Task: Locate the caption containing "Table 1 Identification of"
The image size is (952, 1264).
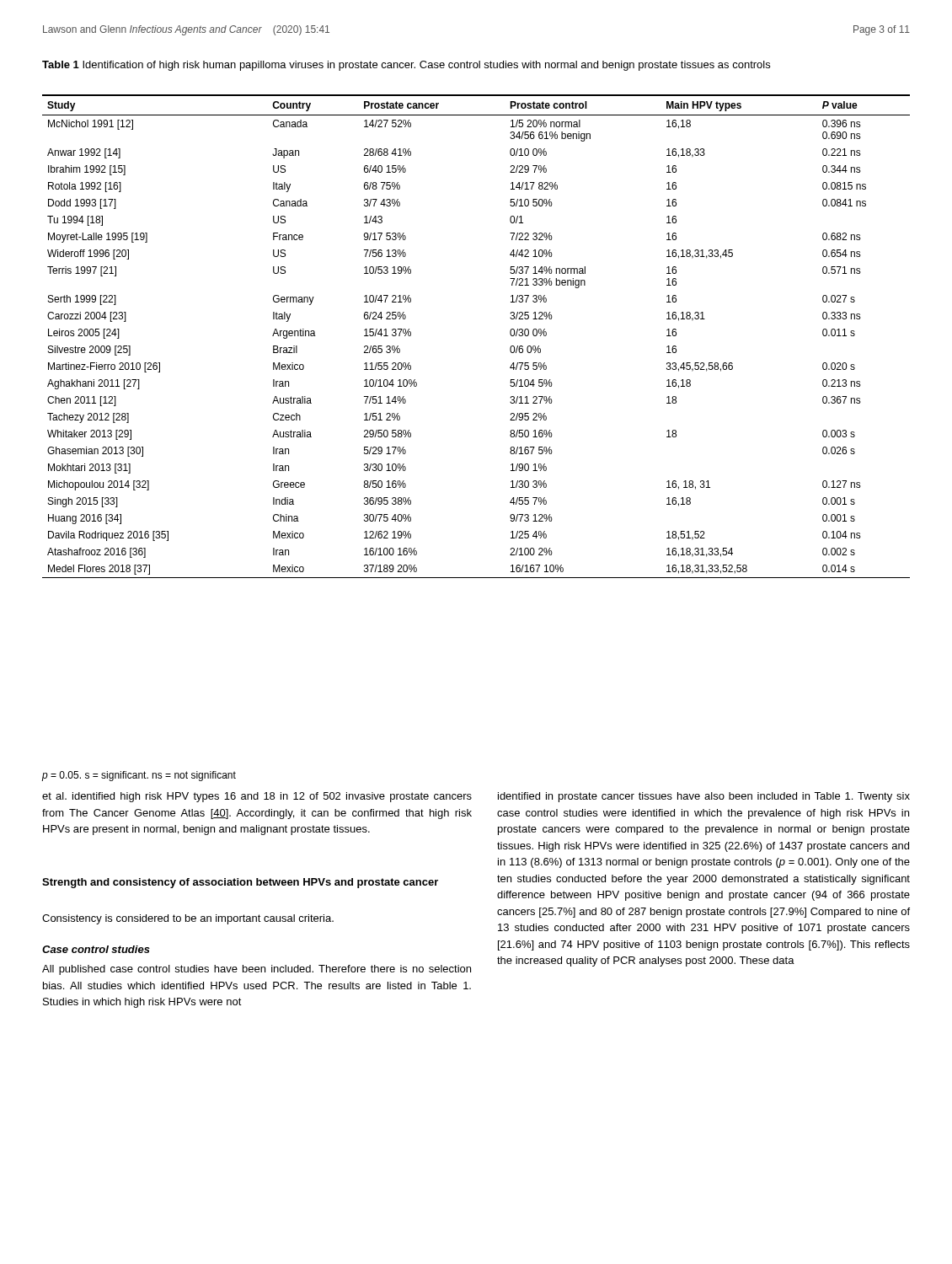Action: [406, 64]
